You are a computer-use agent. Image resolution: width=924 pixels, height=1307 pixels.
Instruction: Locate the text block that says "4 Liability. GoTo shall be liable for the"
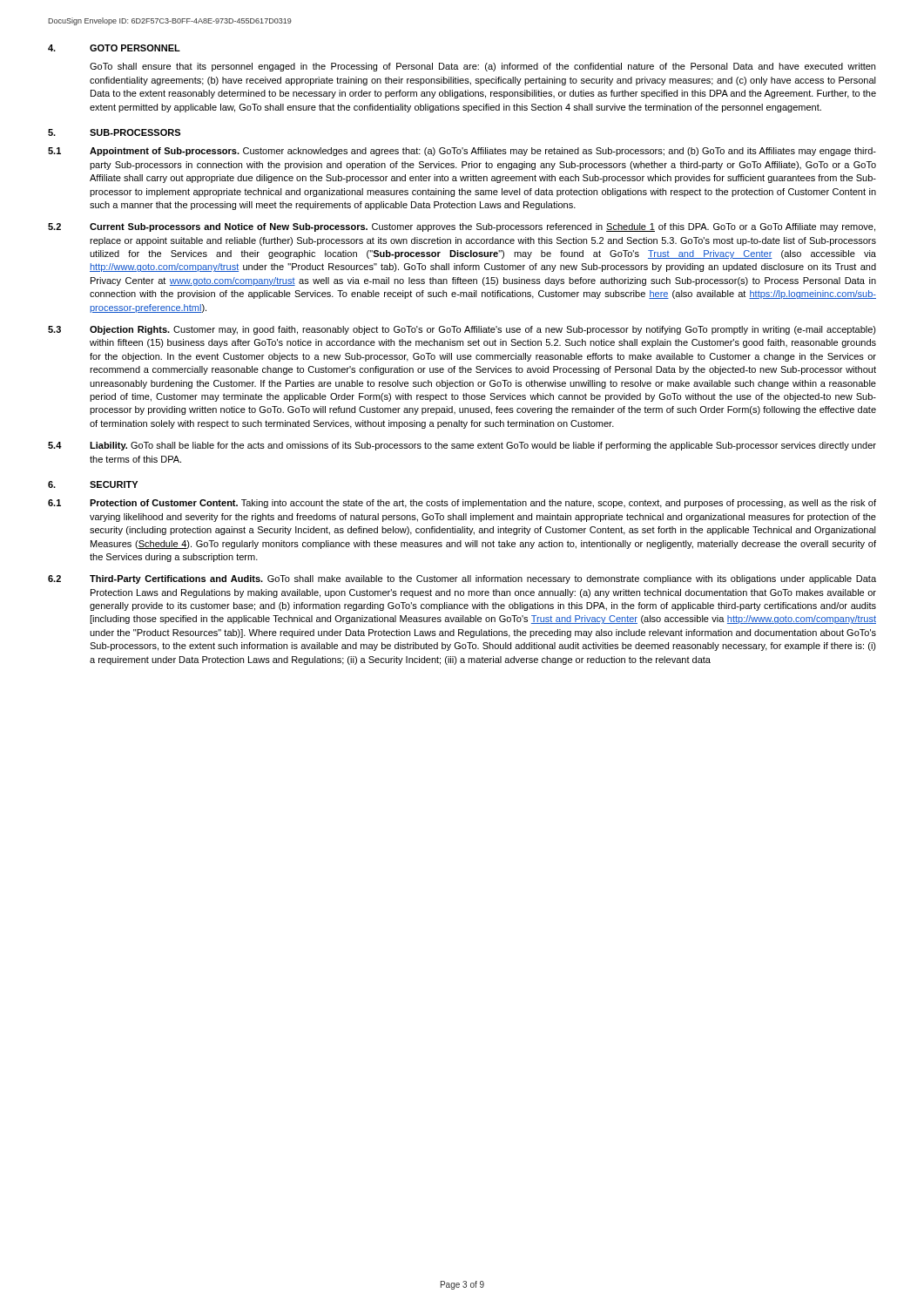point(462,453)
